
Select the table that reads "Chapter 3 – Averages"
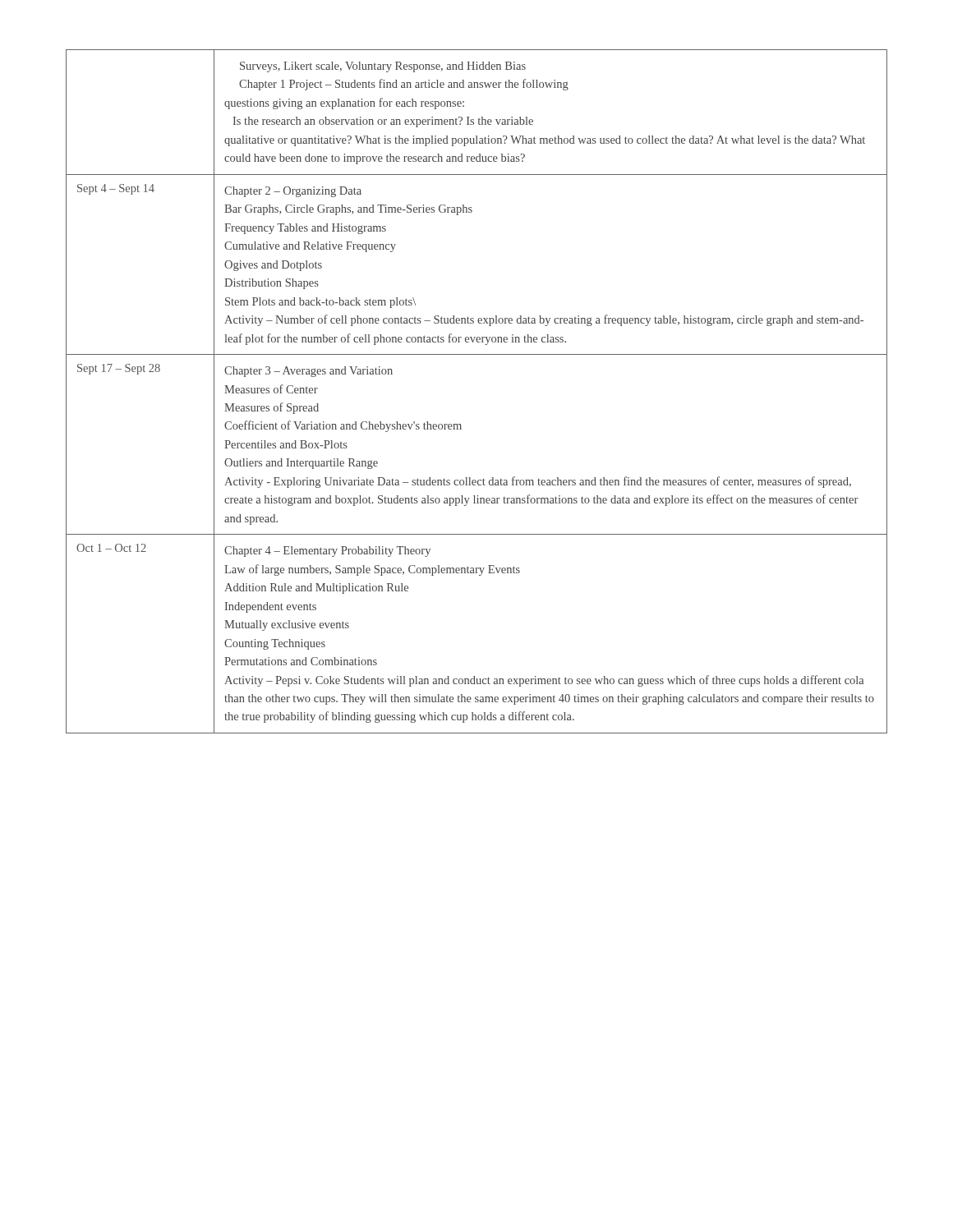tap(476, 391)
